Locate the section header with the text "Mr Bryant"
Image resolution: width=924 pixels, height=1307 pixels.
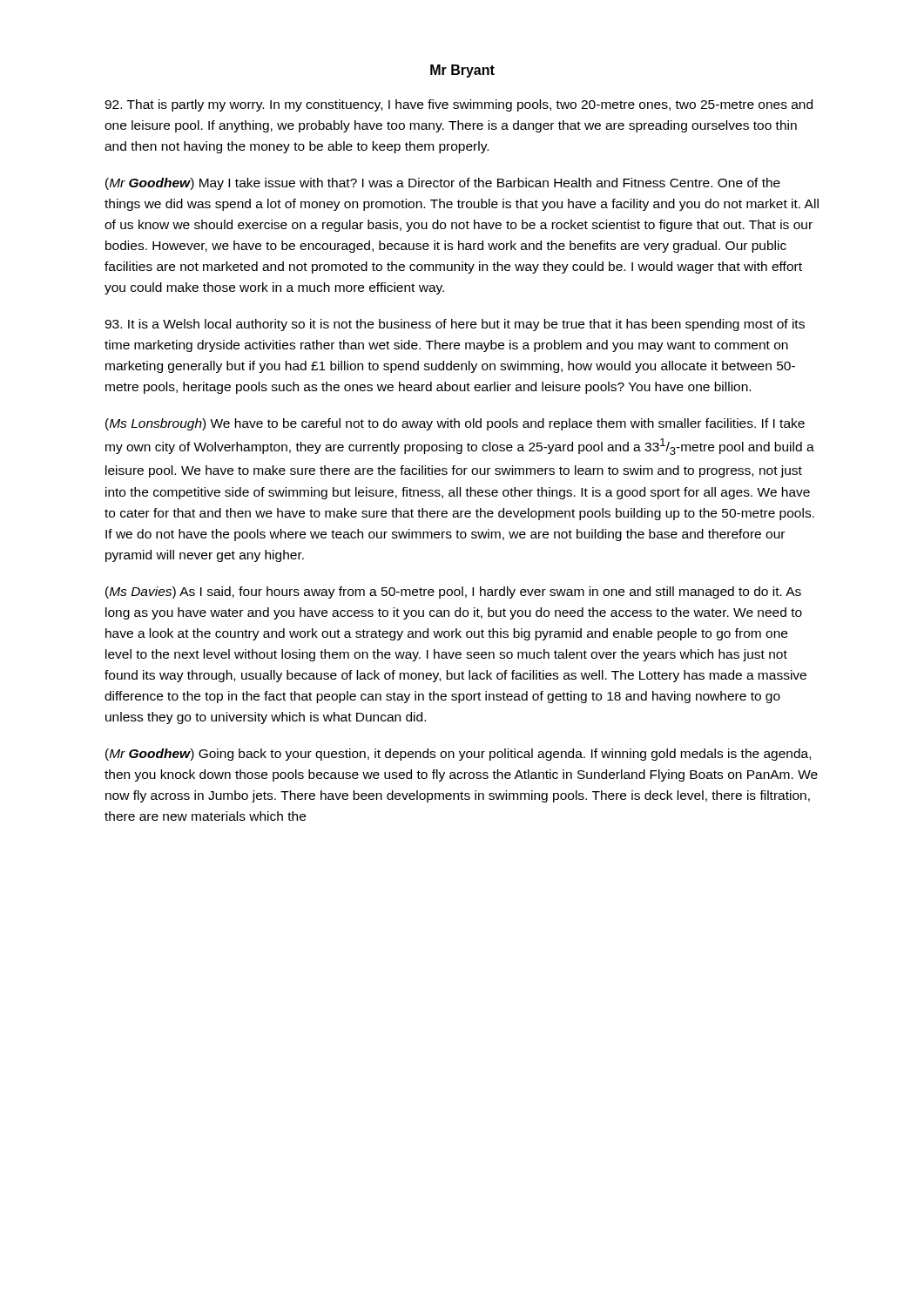[x=462, y=70]
